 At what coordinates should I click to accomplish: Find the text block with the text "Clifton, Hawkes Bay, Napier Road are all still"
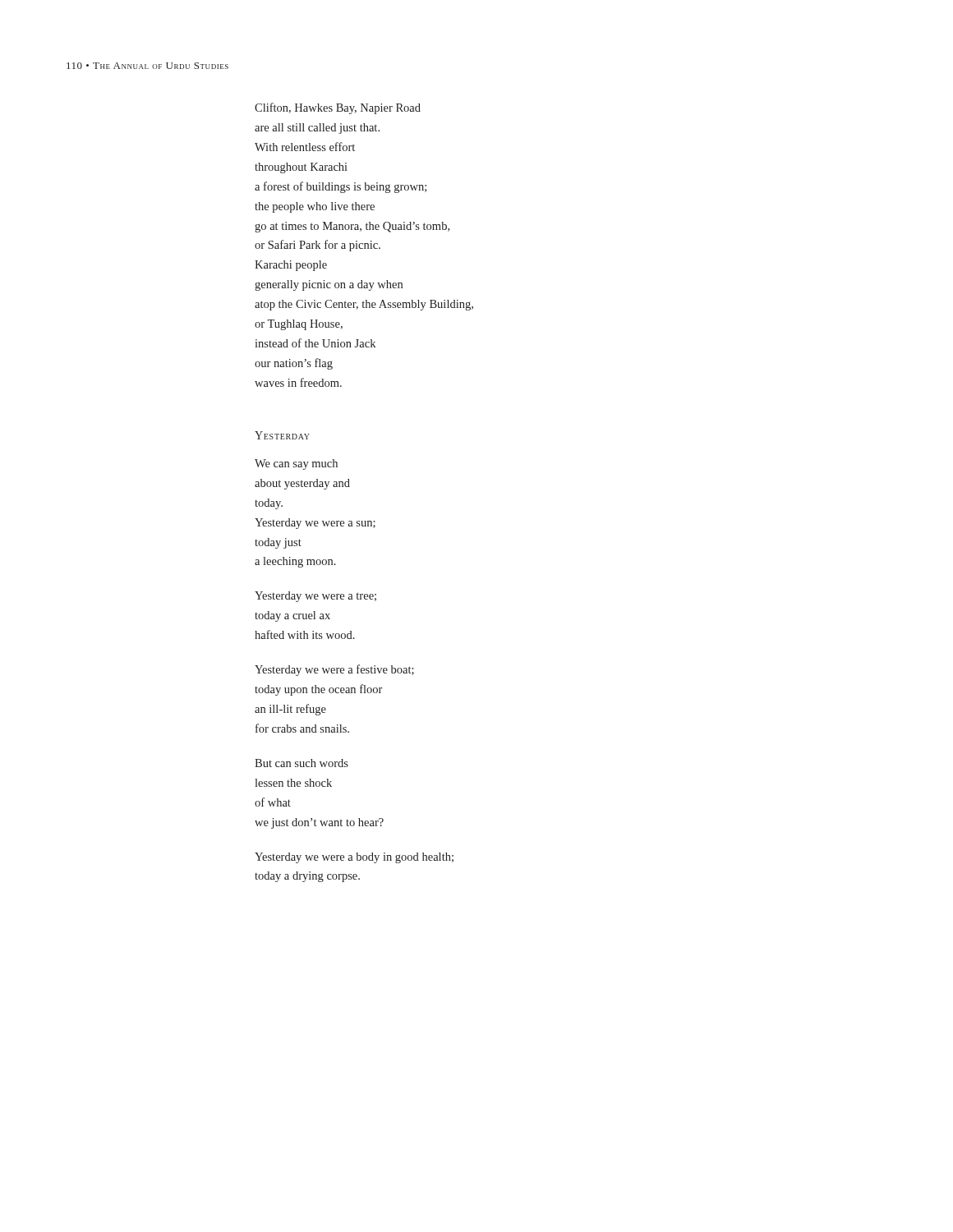364,245
